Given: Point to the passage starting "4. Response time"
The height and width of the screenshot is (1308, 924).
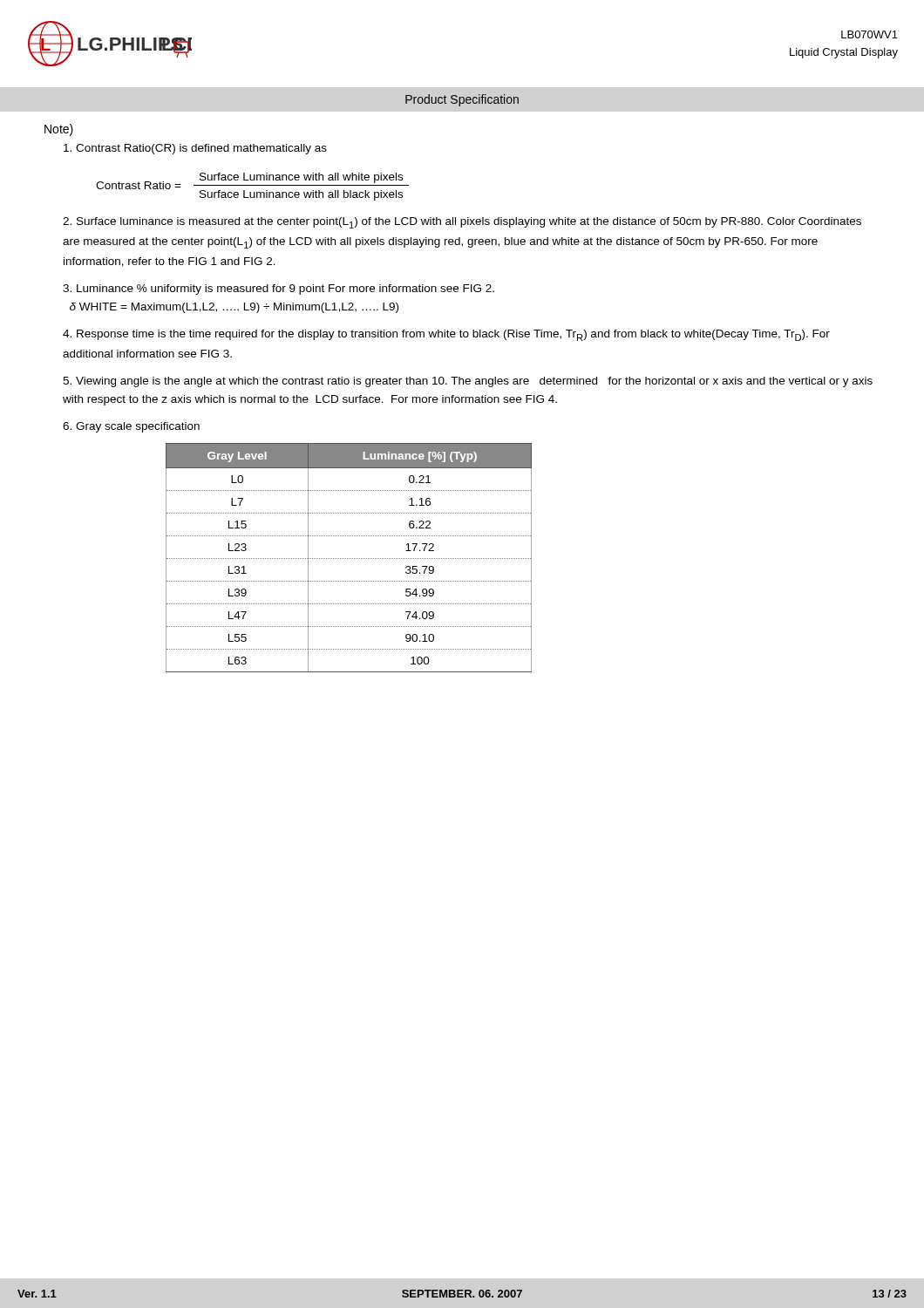Looking at the screenshot, I should 446,344.
